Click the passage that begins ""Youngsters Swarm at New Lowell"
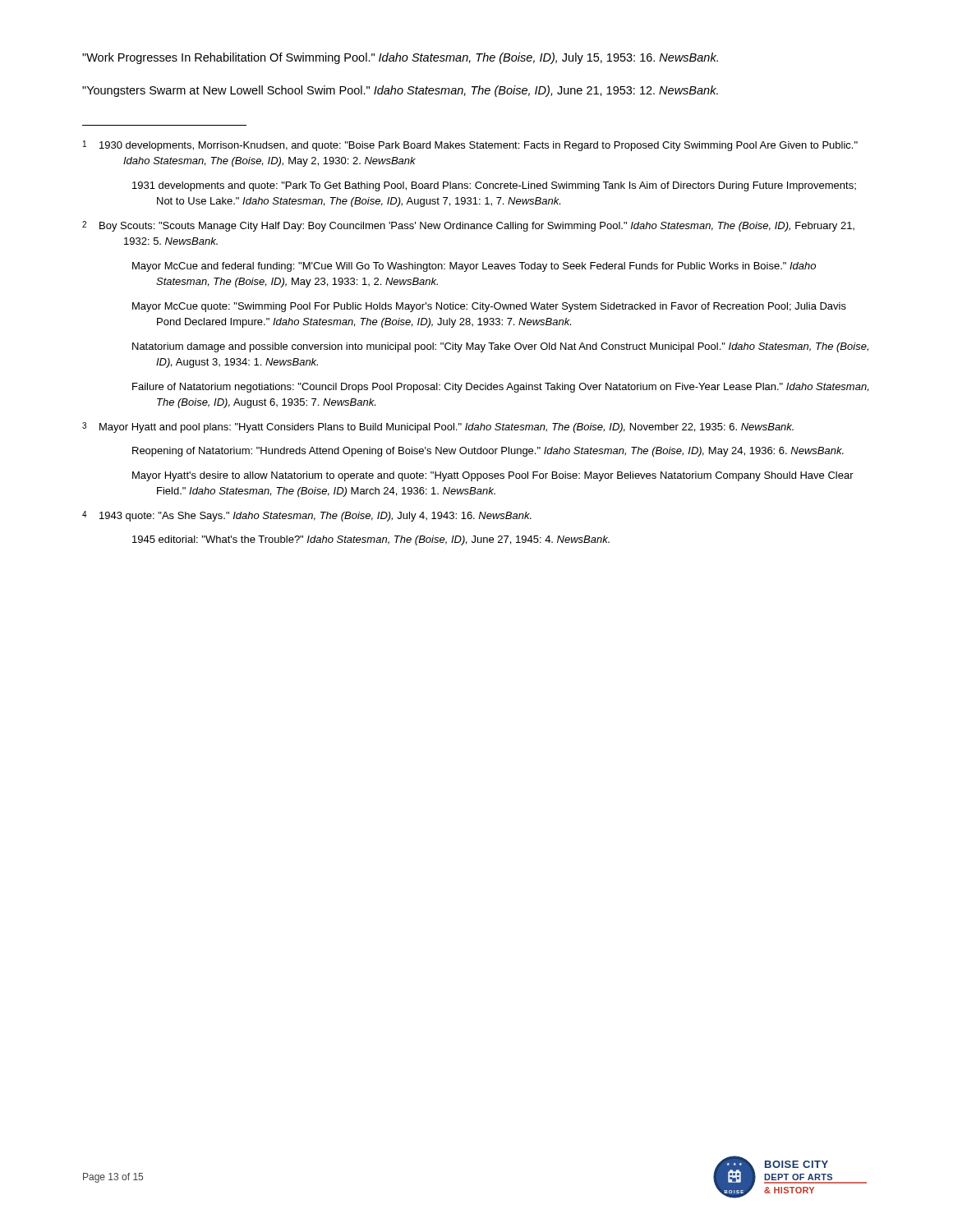The height and width of the screenshot is (1232, 953). coord(476,91)
